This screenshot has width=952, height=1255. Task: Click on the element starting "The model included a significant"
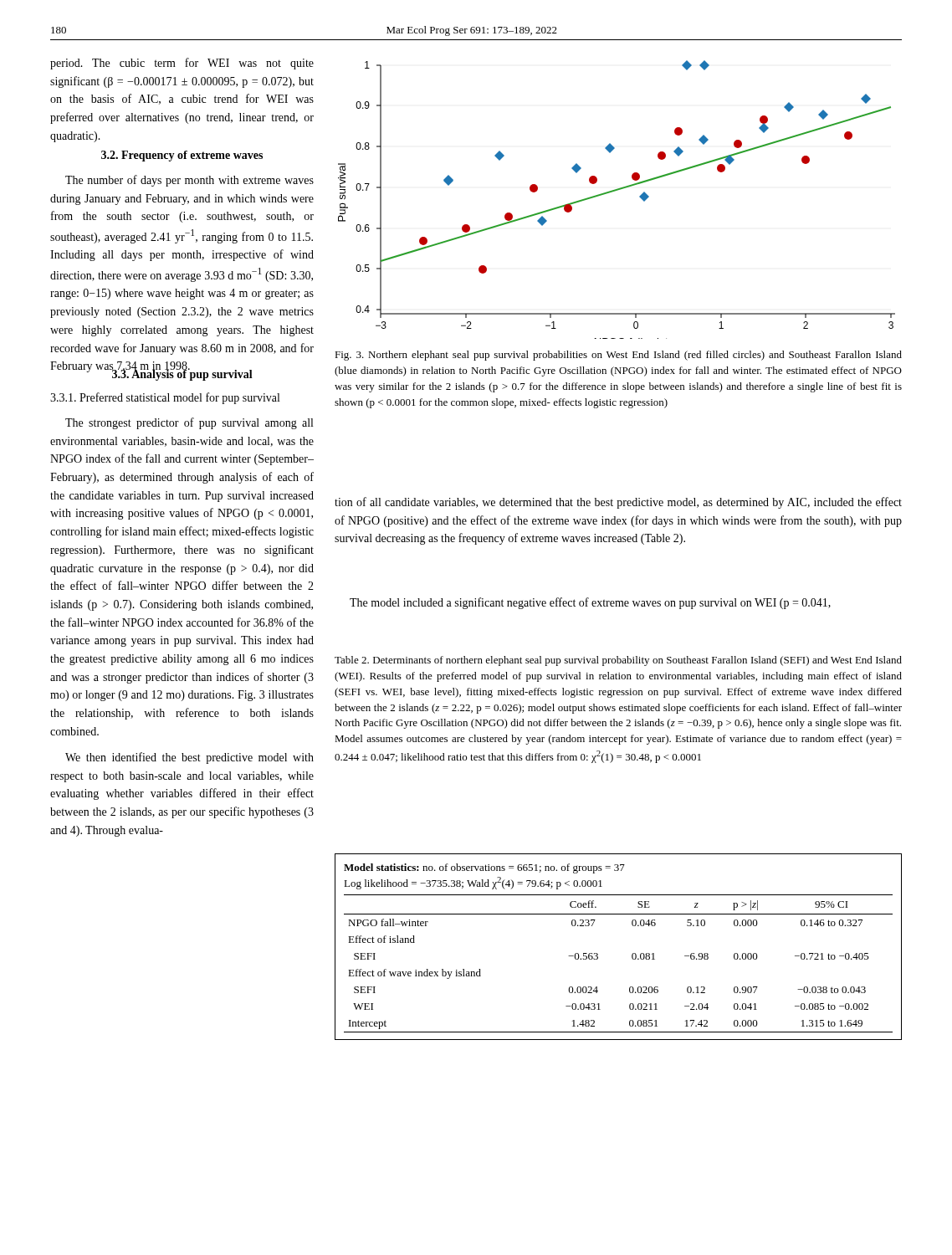click(x=618, y=603)
